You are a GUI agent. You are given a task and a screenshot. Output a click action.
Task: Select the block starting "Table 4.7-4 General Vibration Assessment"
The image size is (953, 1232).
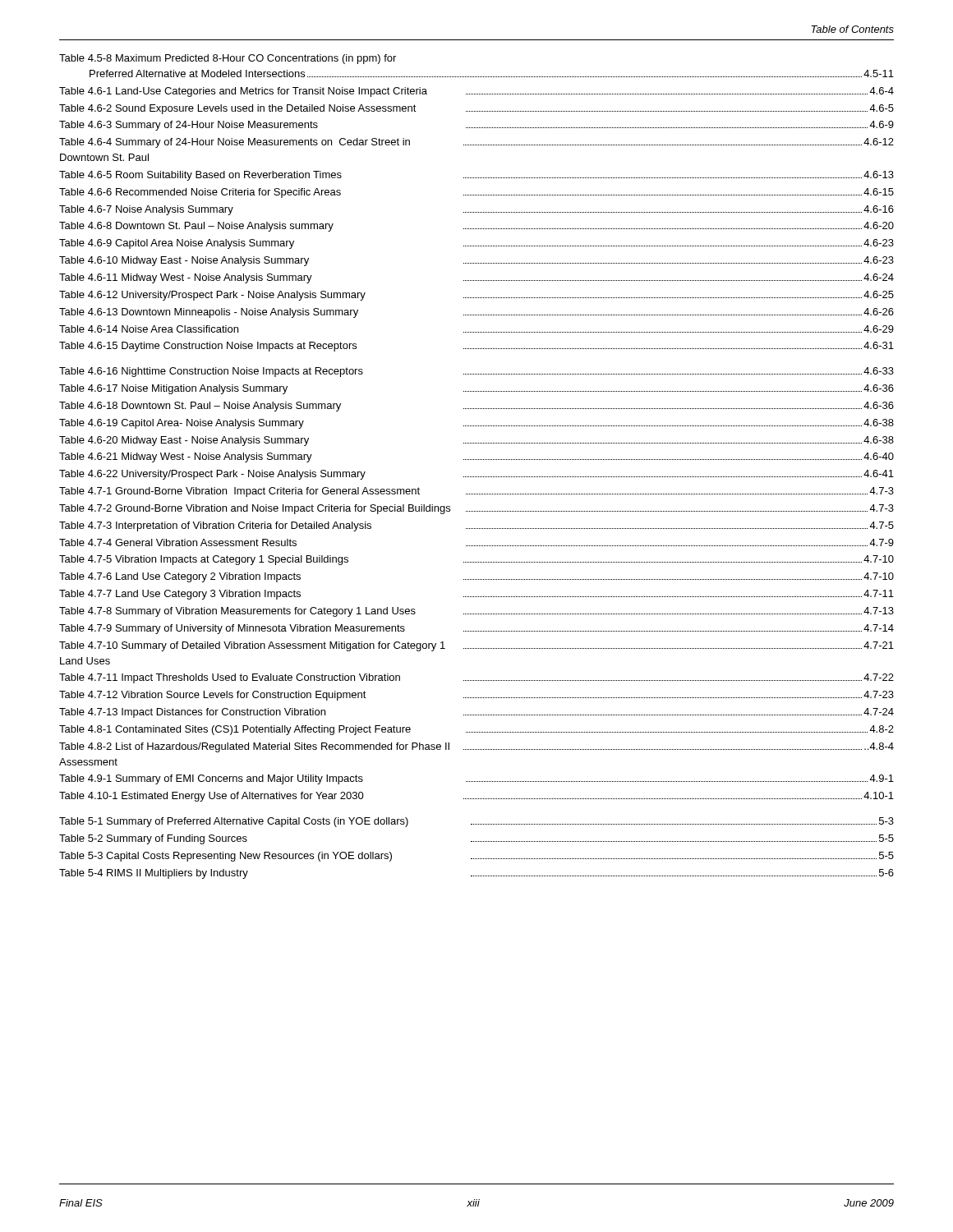point(476,543)
